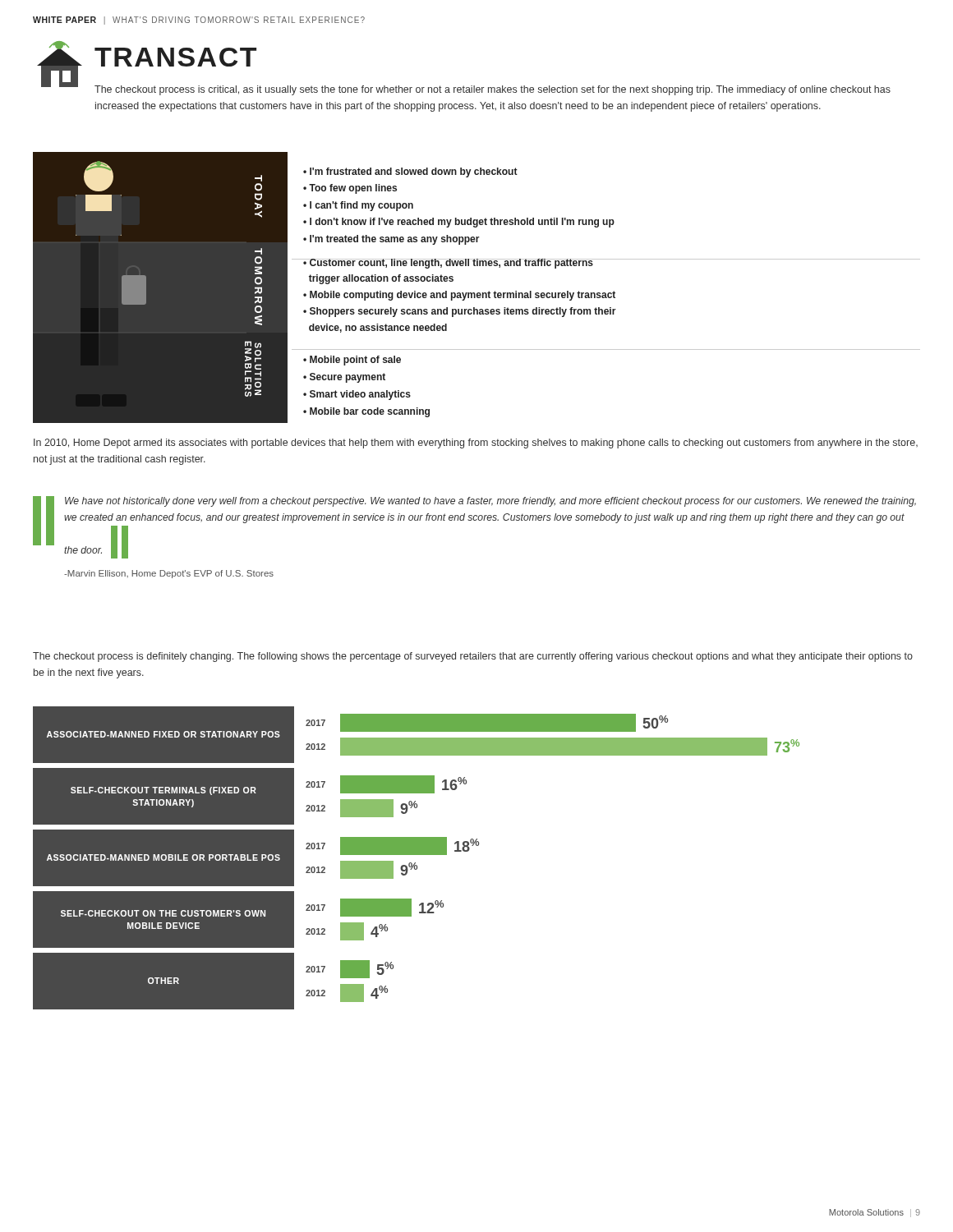Locate the title
This screenshot has height=1232, width=953.
click(x=176, y=57)
